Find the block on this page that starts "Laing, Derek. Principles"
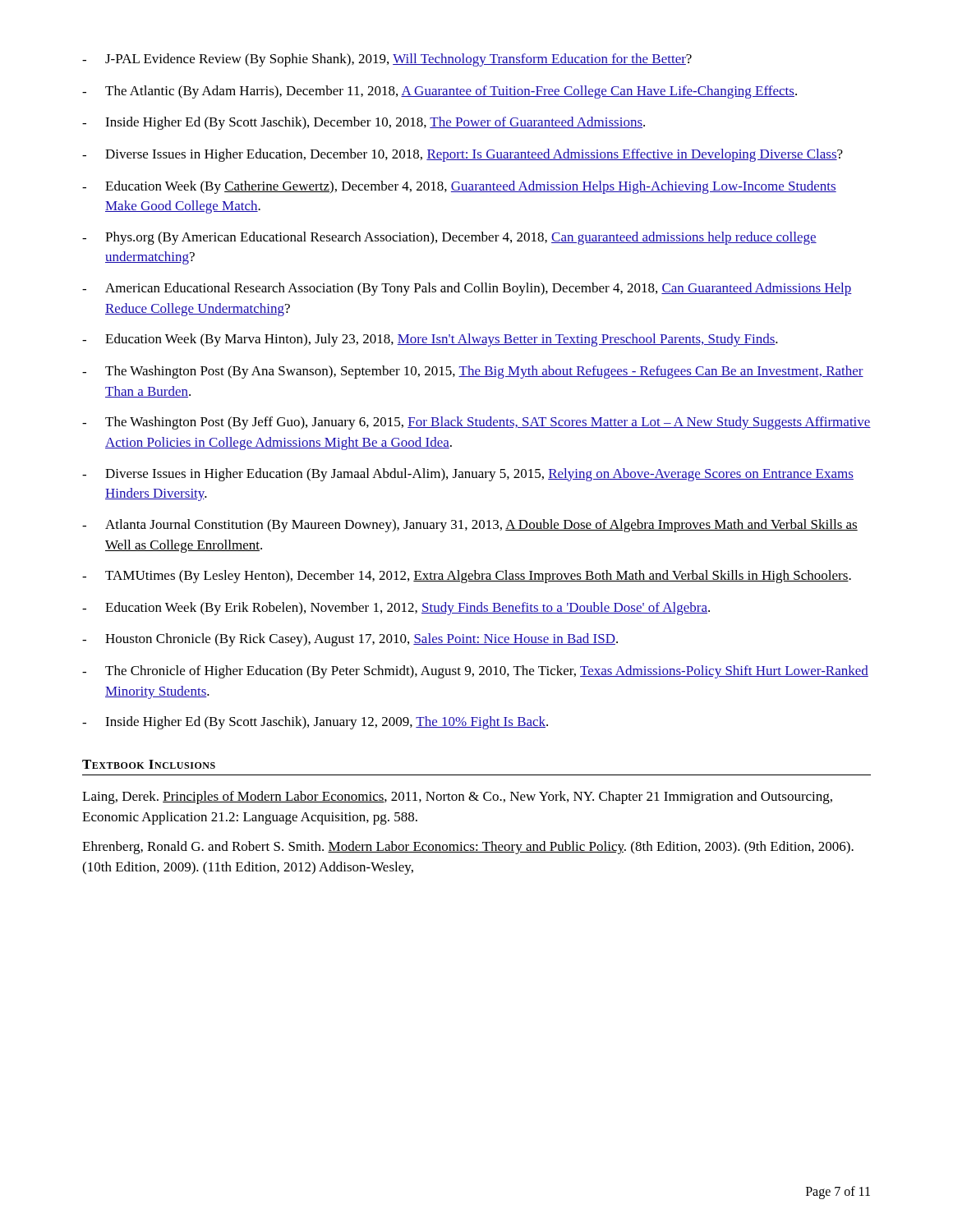 tap(458, 806)
